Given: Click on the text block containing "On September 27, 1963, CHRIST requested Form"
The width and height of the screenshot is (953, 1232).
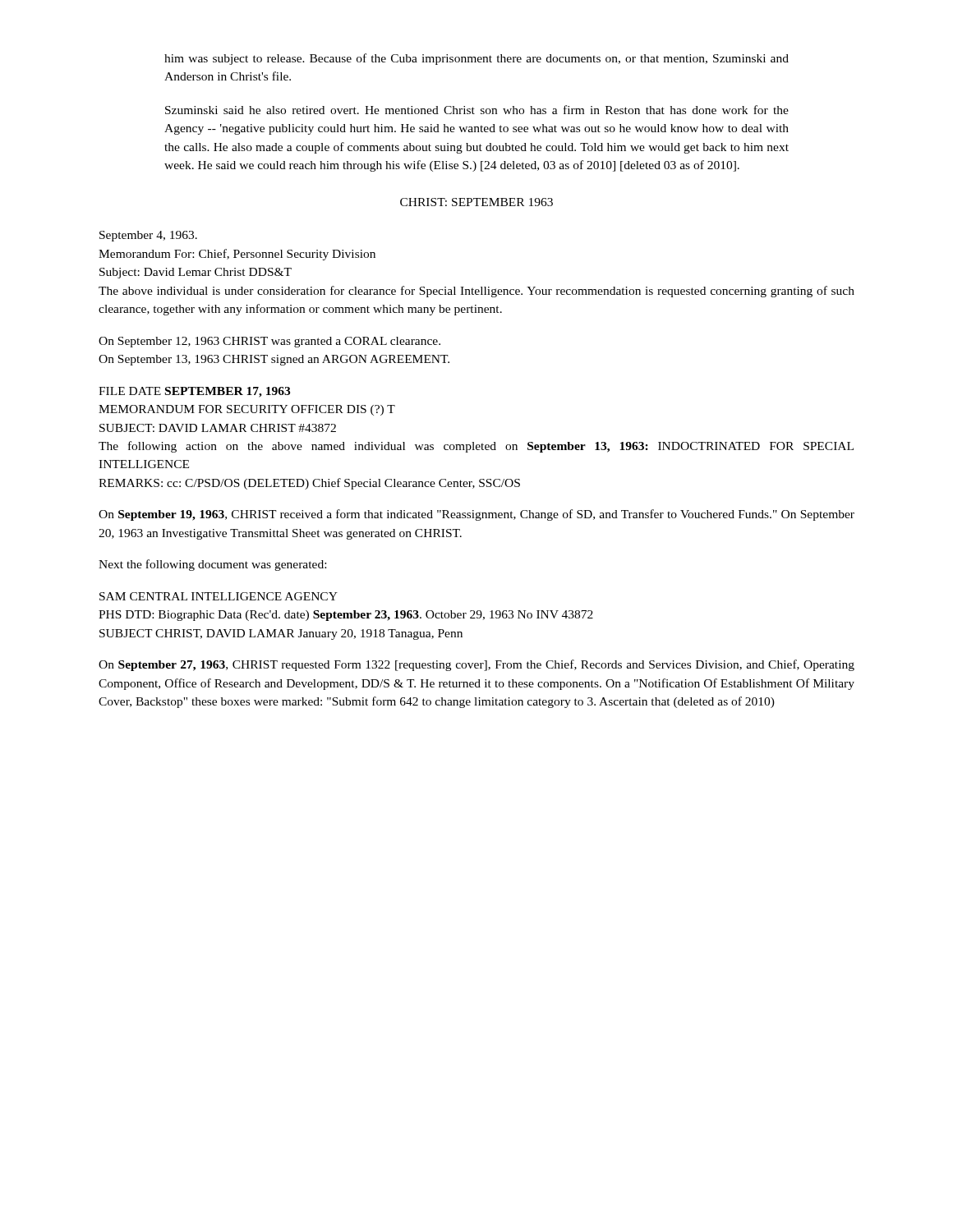Looking at the screenshot, I should 476,683.
